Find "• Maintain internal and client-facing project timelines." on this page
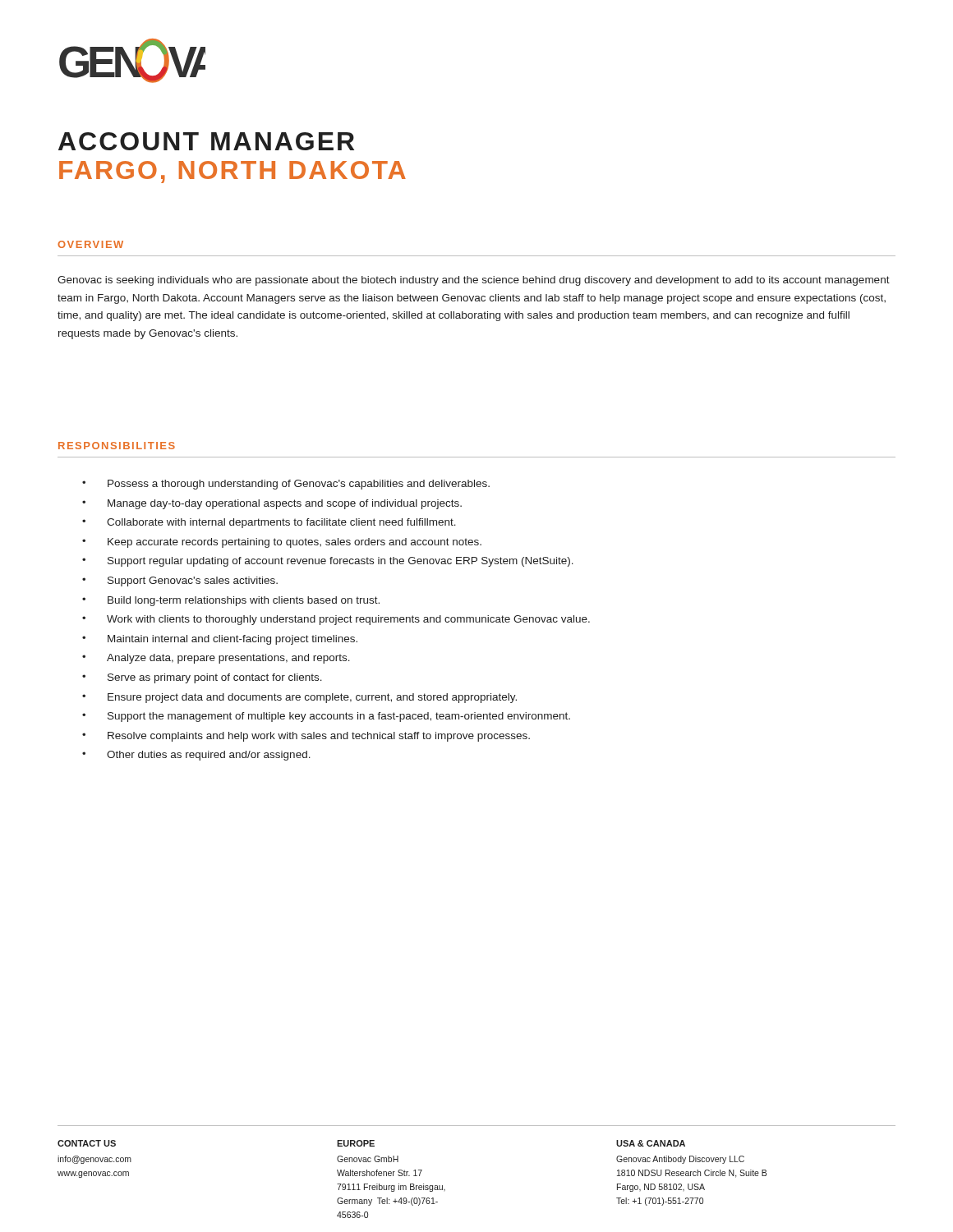 pyautogui.click(x=220, y=639)
